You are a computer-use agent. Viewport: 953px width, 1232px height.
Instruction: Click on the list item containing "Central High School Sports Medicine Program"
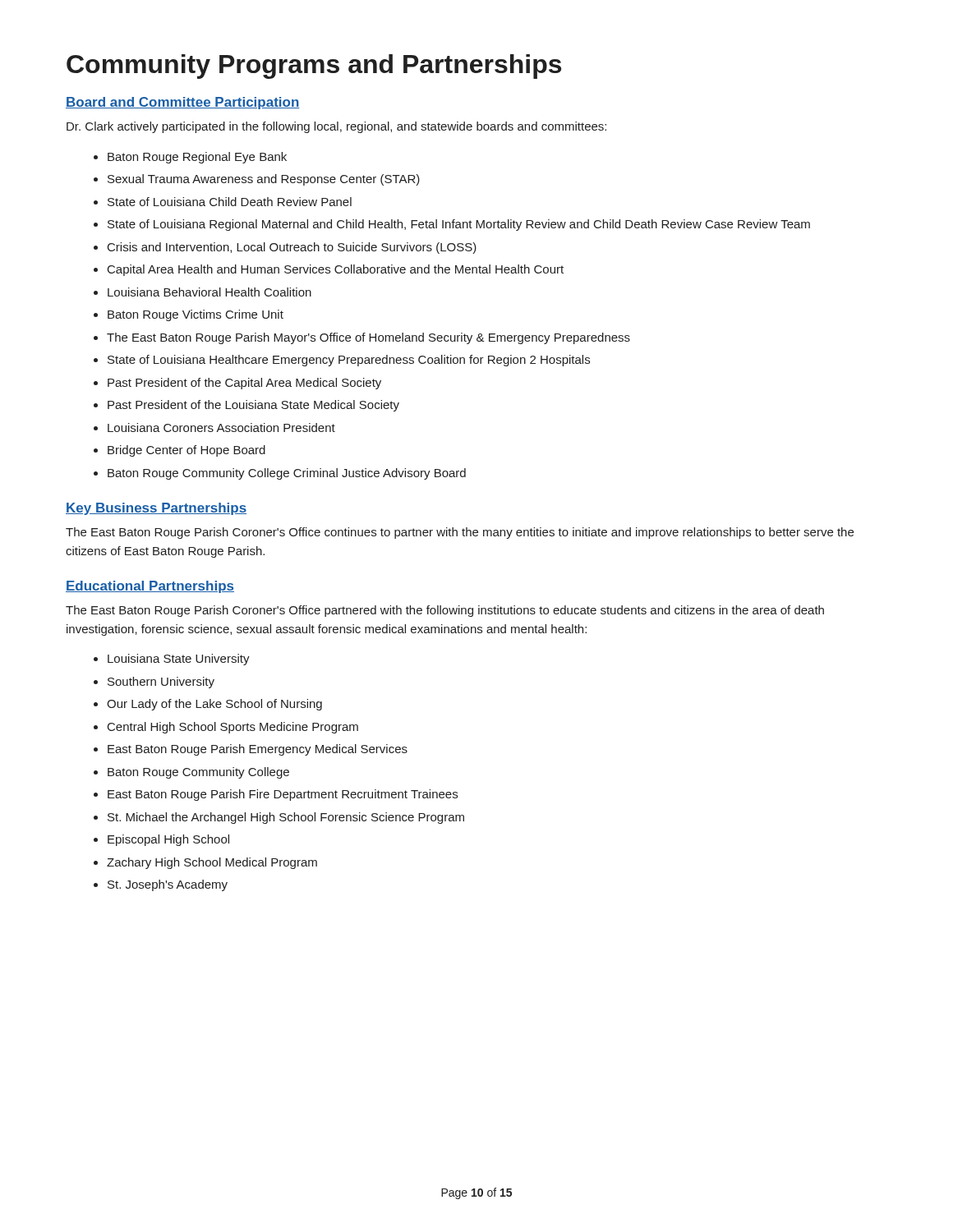coord(233,728)
